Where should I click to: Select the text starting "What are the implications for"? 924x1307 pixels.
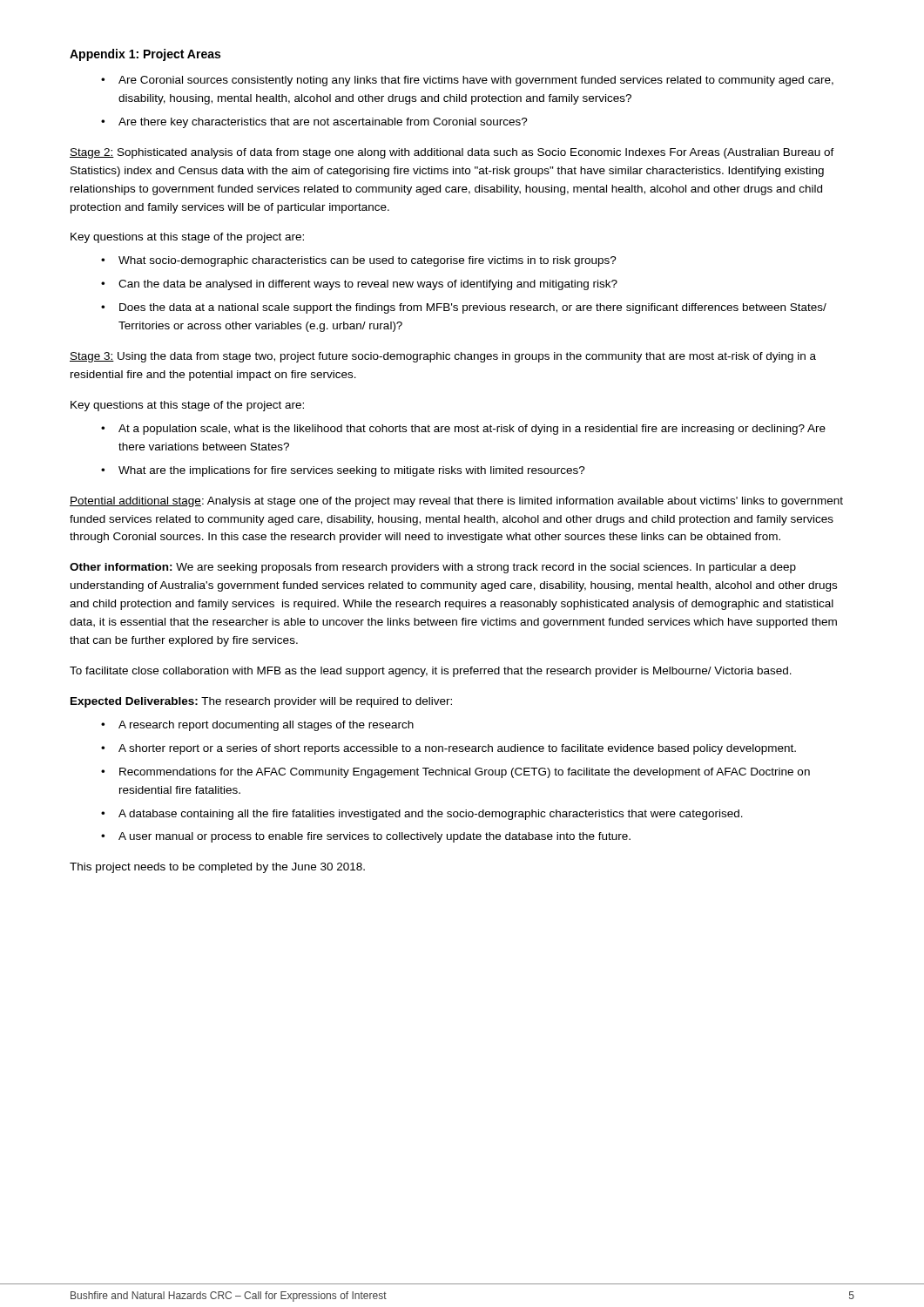pyautogui.click(x=352, y=470)
